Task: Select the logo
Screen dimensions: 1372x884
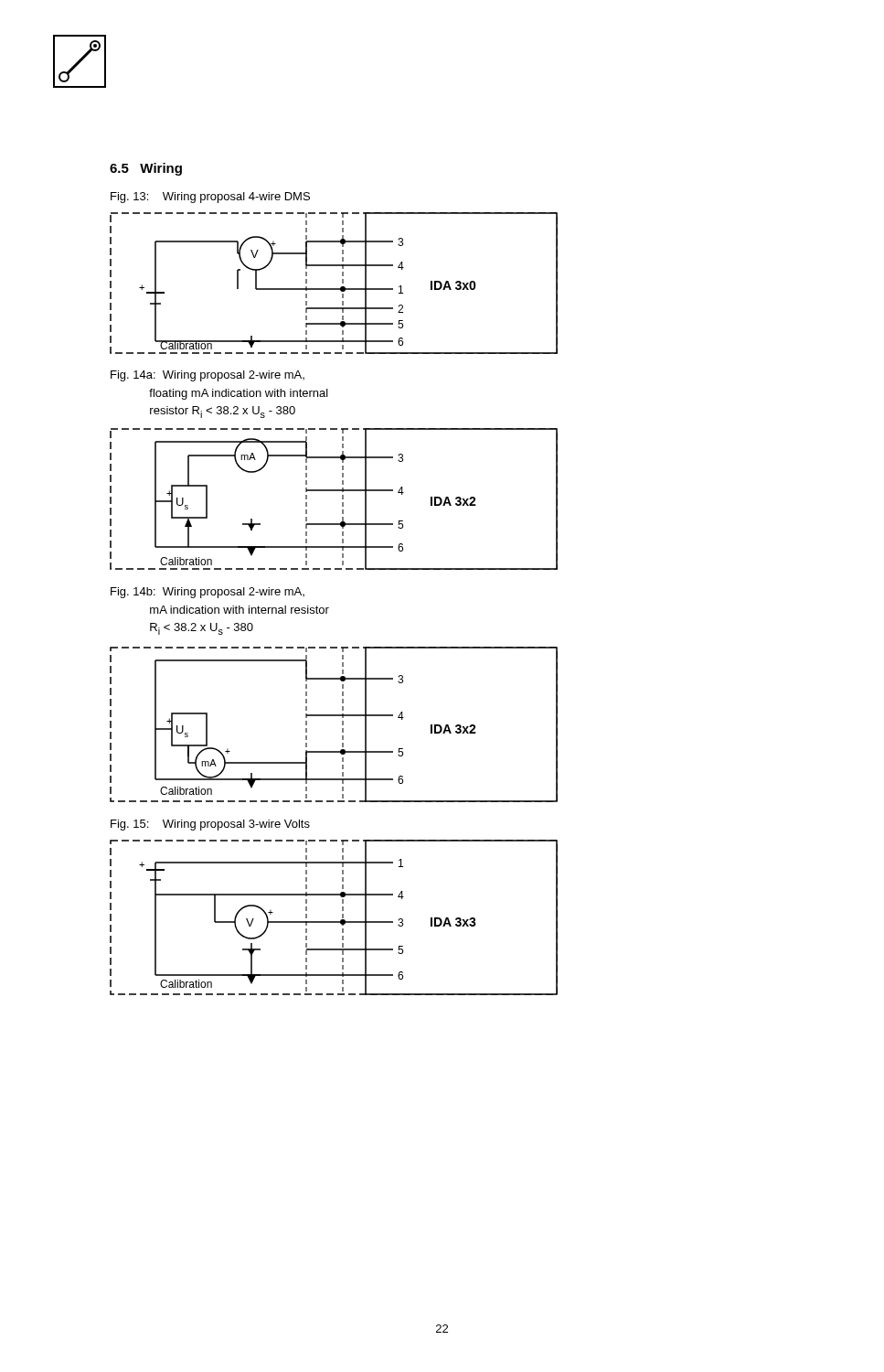Action: tap(80, 63)
